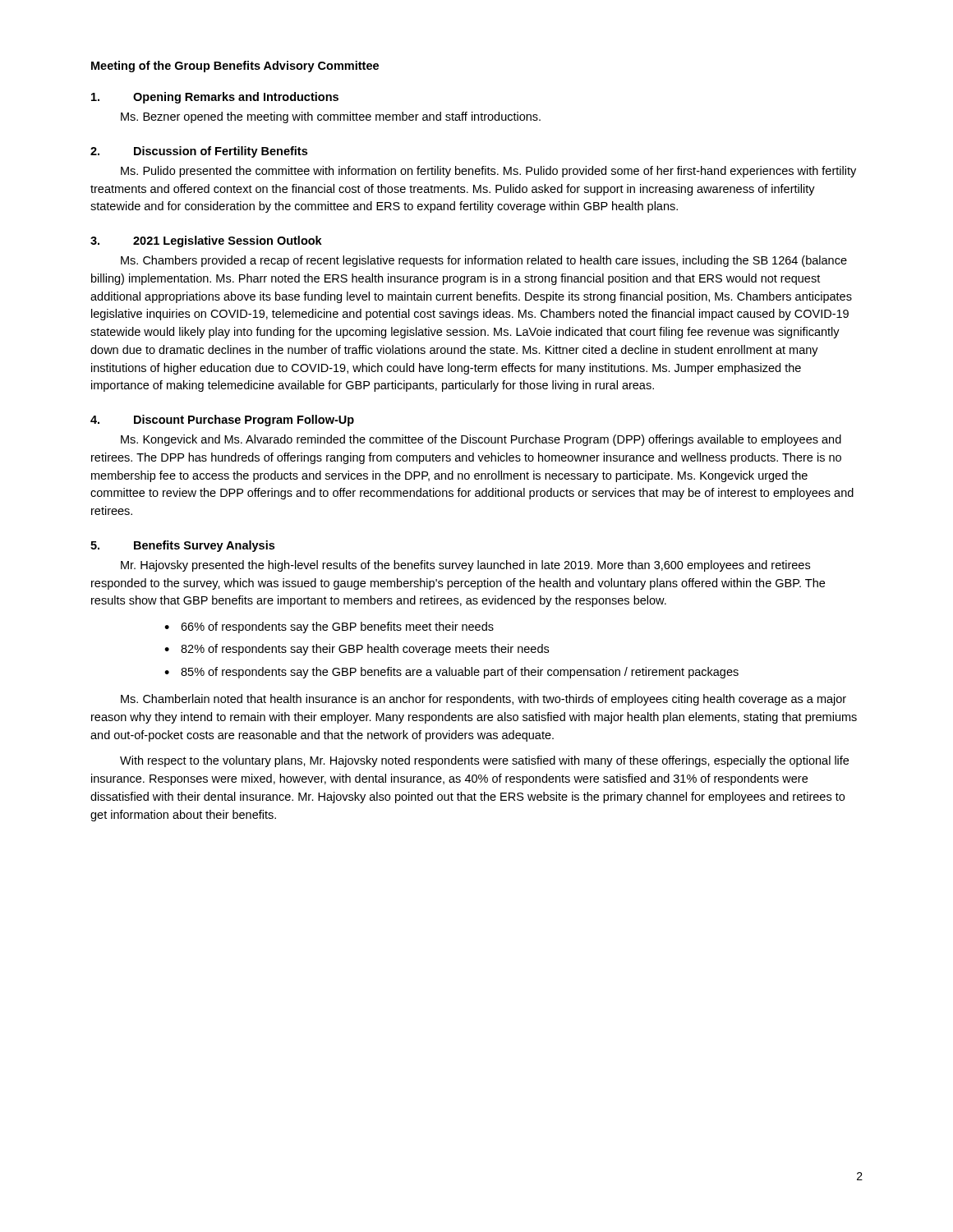The width and height of the screenshot is (953, 1232).
Task: Locate the passage starting "5. Benefits Survey Analysis"
Action: click(x=183, y=545)
